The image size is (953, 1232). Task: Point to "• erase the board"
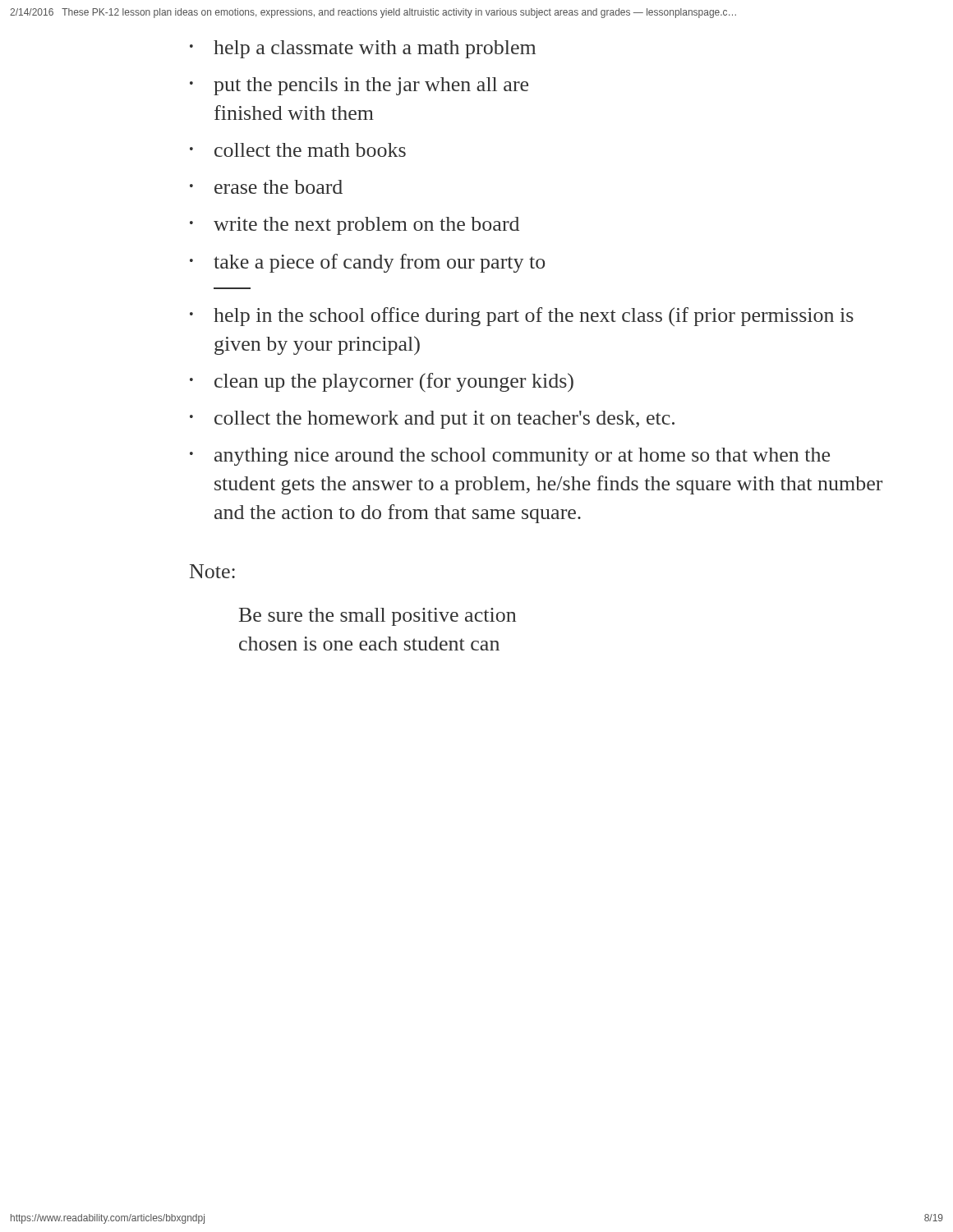pos(266,187)
